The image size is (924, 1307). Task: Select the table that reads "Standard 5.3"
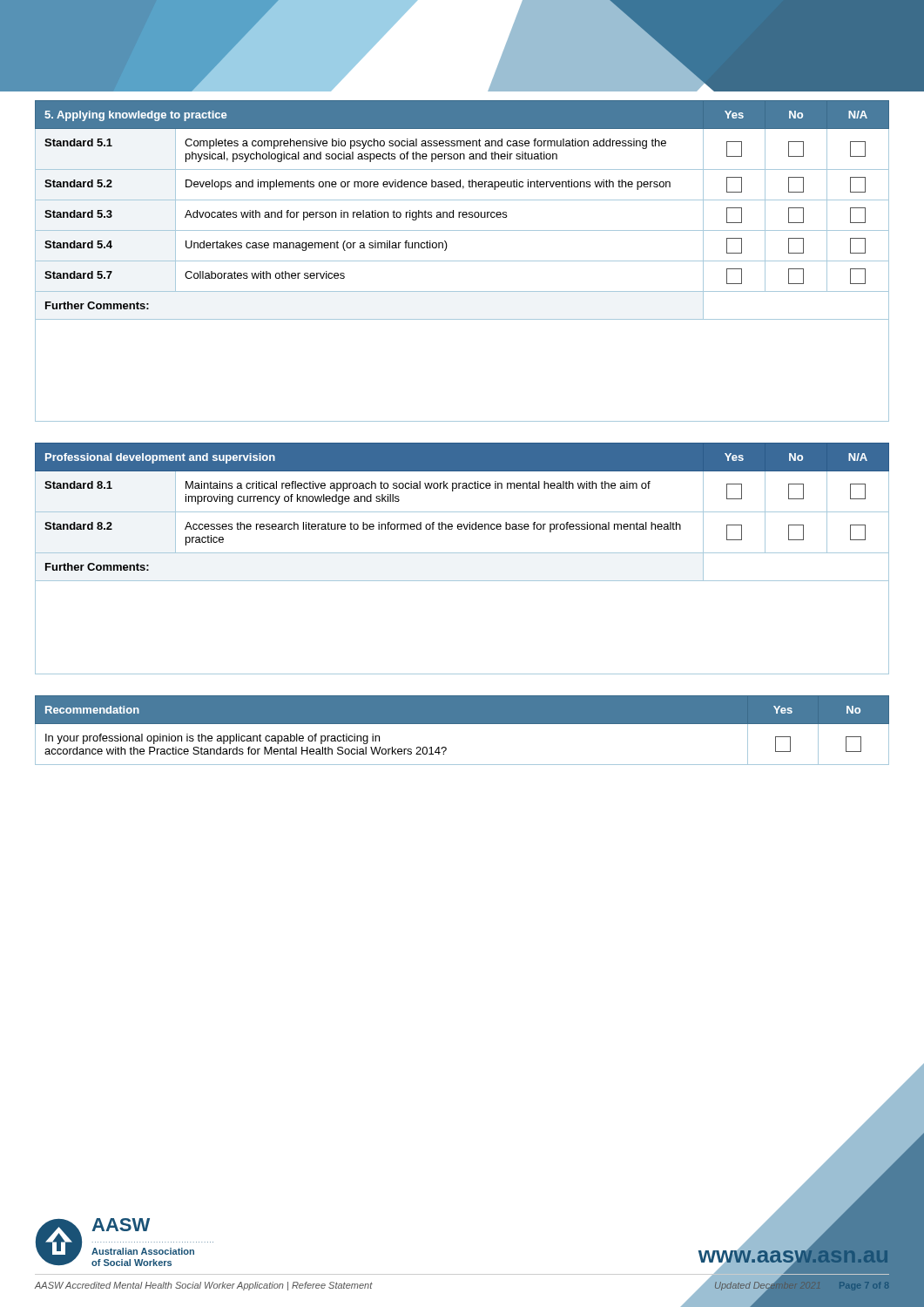pos(462,261)
